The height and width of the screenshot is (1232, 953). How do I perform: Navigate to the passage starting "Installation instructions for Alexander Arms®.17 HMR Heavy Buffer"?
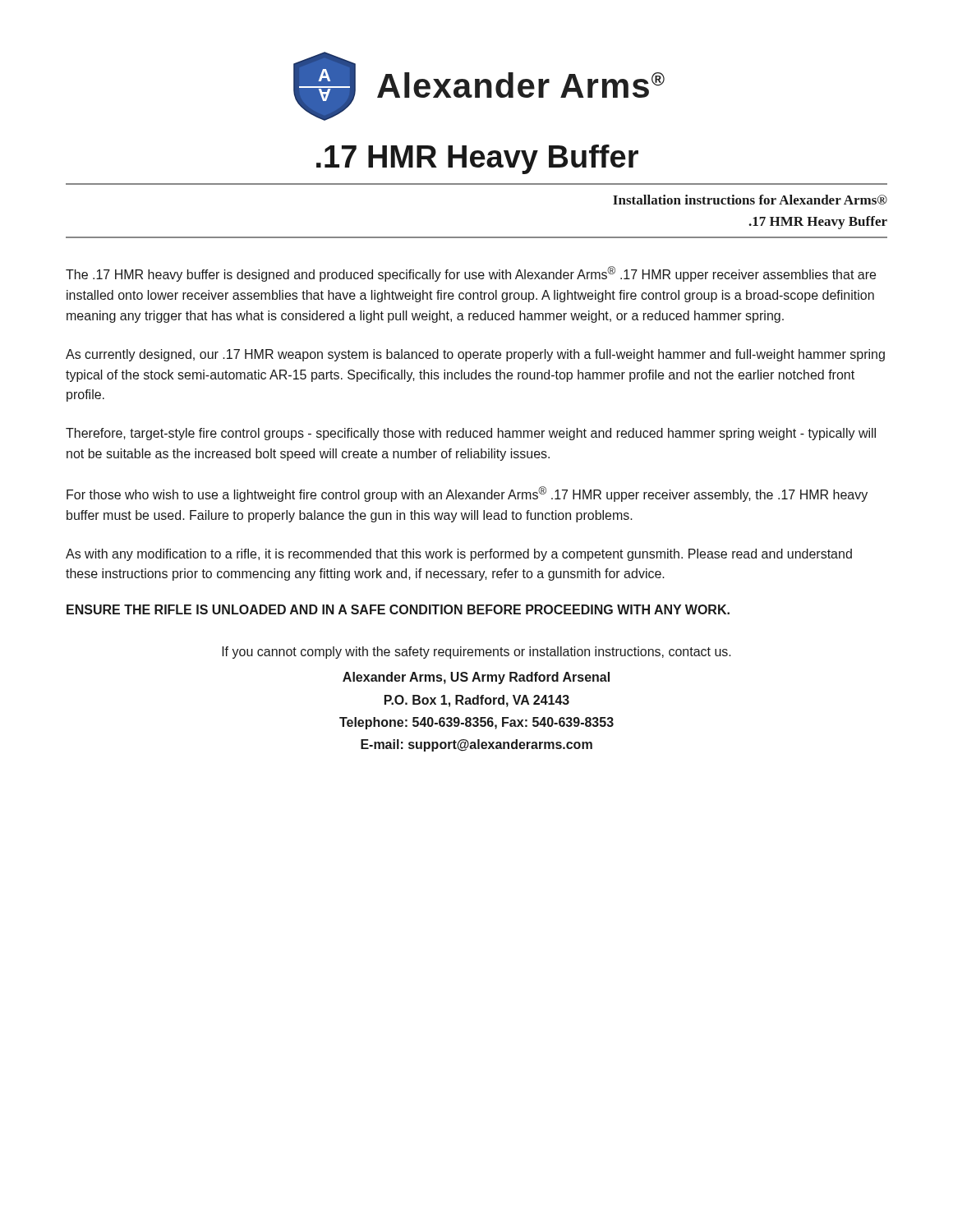pos(750,200)
